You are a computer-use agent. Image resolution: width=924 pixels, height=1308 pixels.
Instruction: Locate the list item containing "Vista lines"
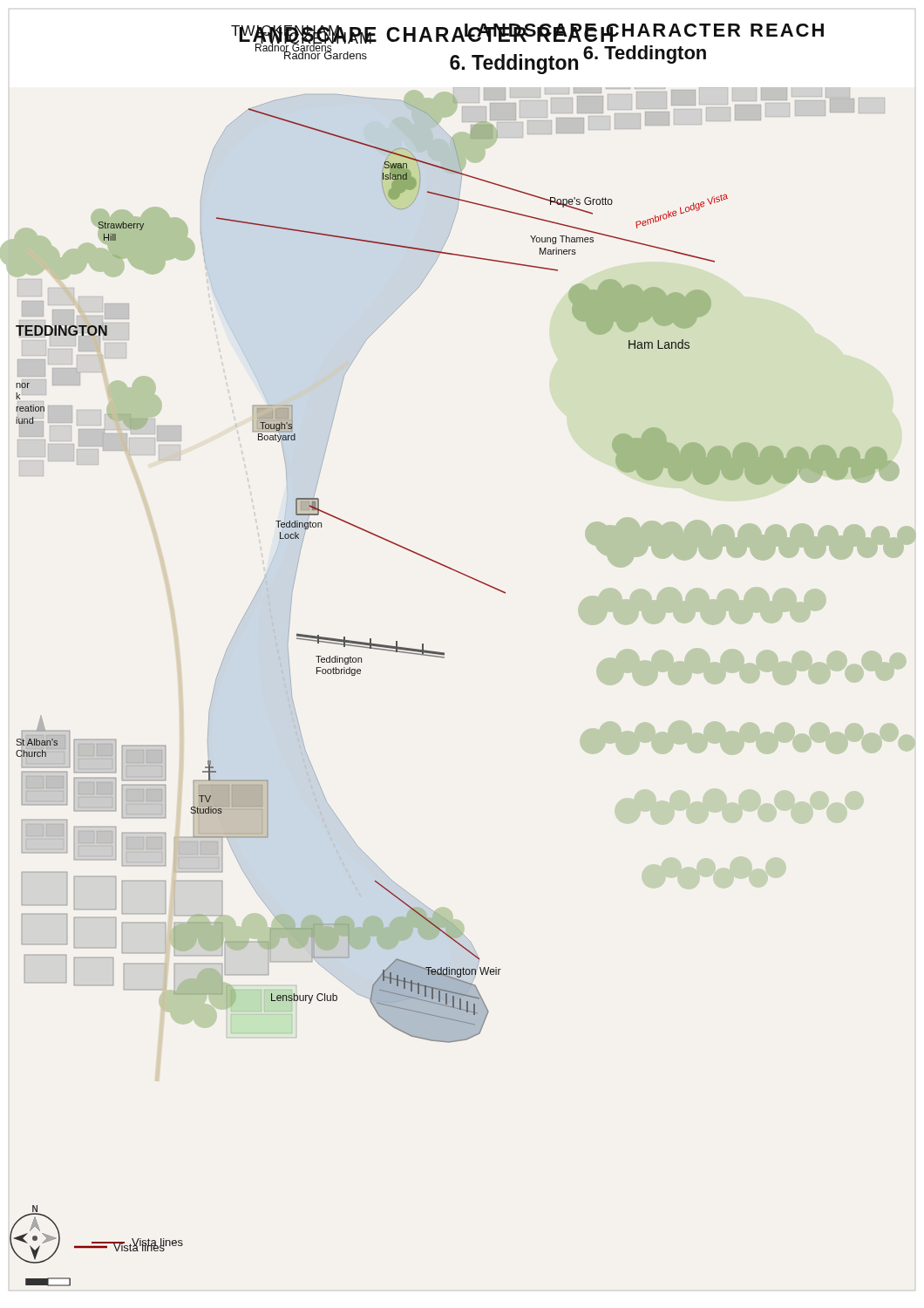(137, 1242)
